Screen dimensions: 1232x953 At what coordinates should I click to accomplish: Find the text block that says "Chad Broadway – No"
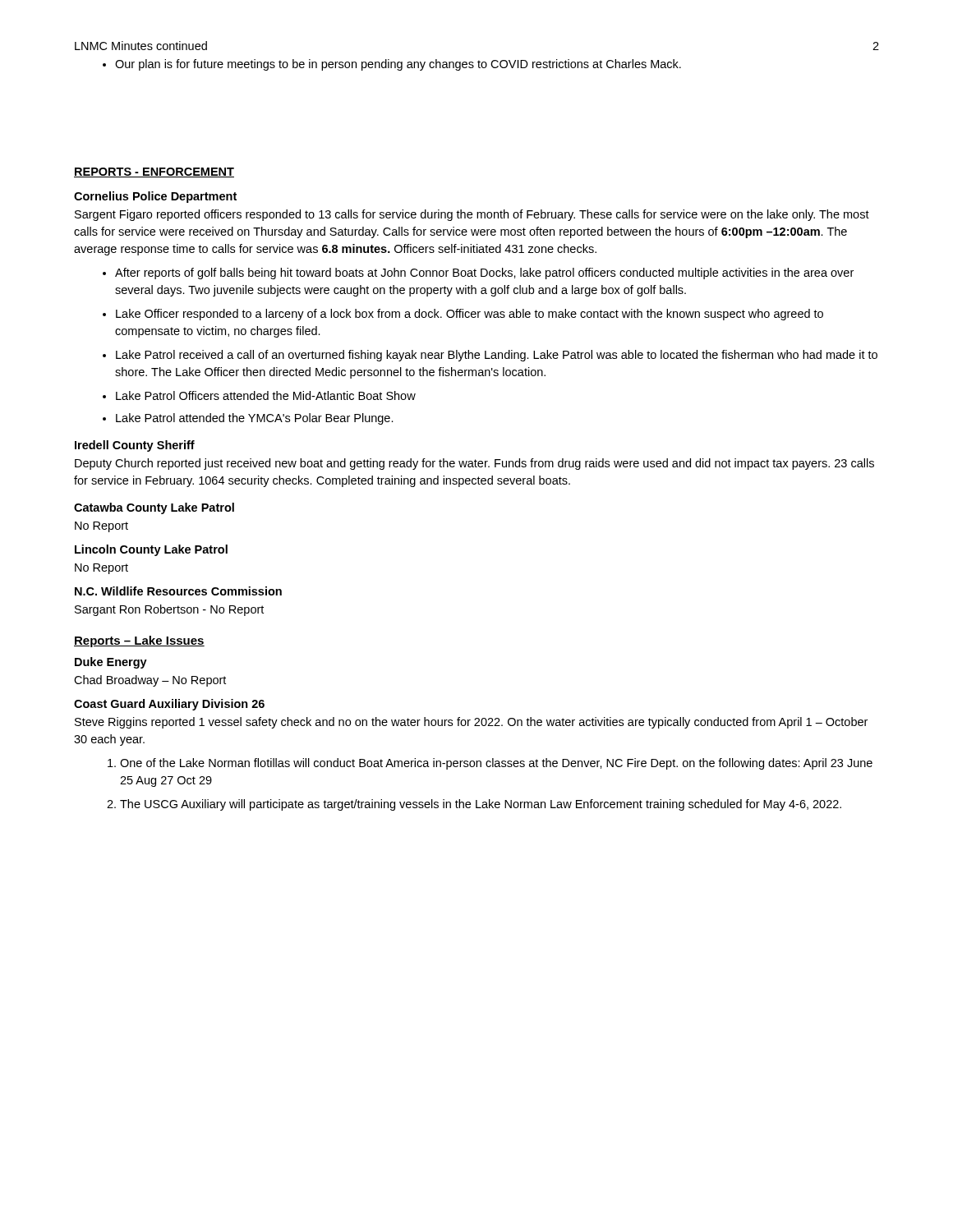(x=150, y=680)
